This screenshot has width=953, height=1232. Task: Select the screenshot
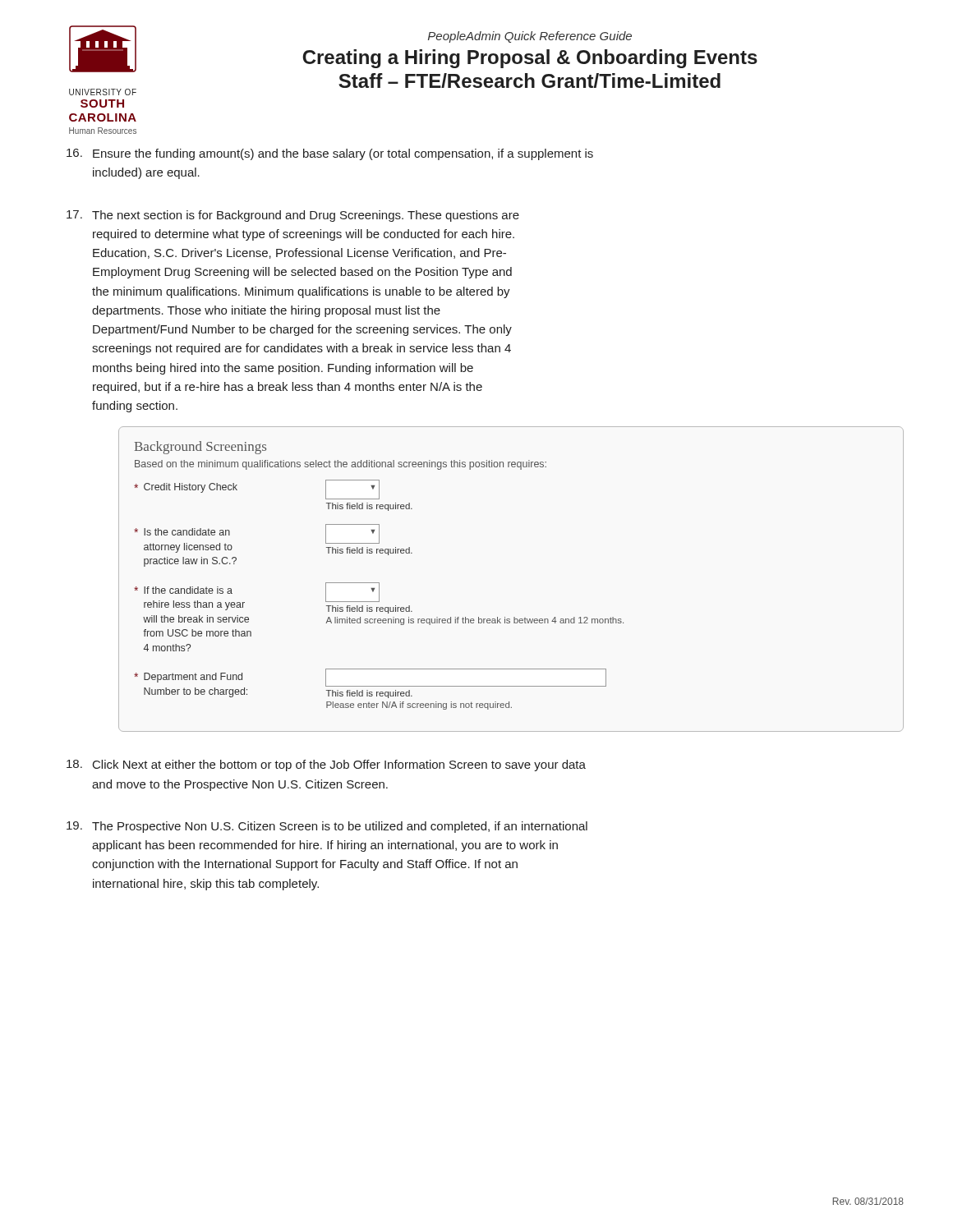click(x=498, y=579)
